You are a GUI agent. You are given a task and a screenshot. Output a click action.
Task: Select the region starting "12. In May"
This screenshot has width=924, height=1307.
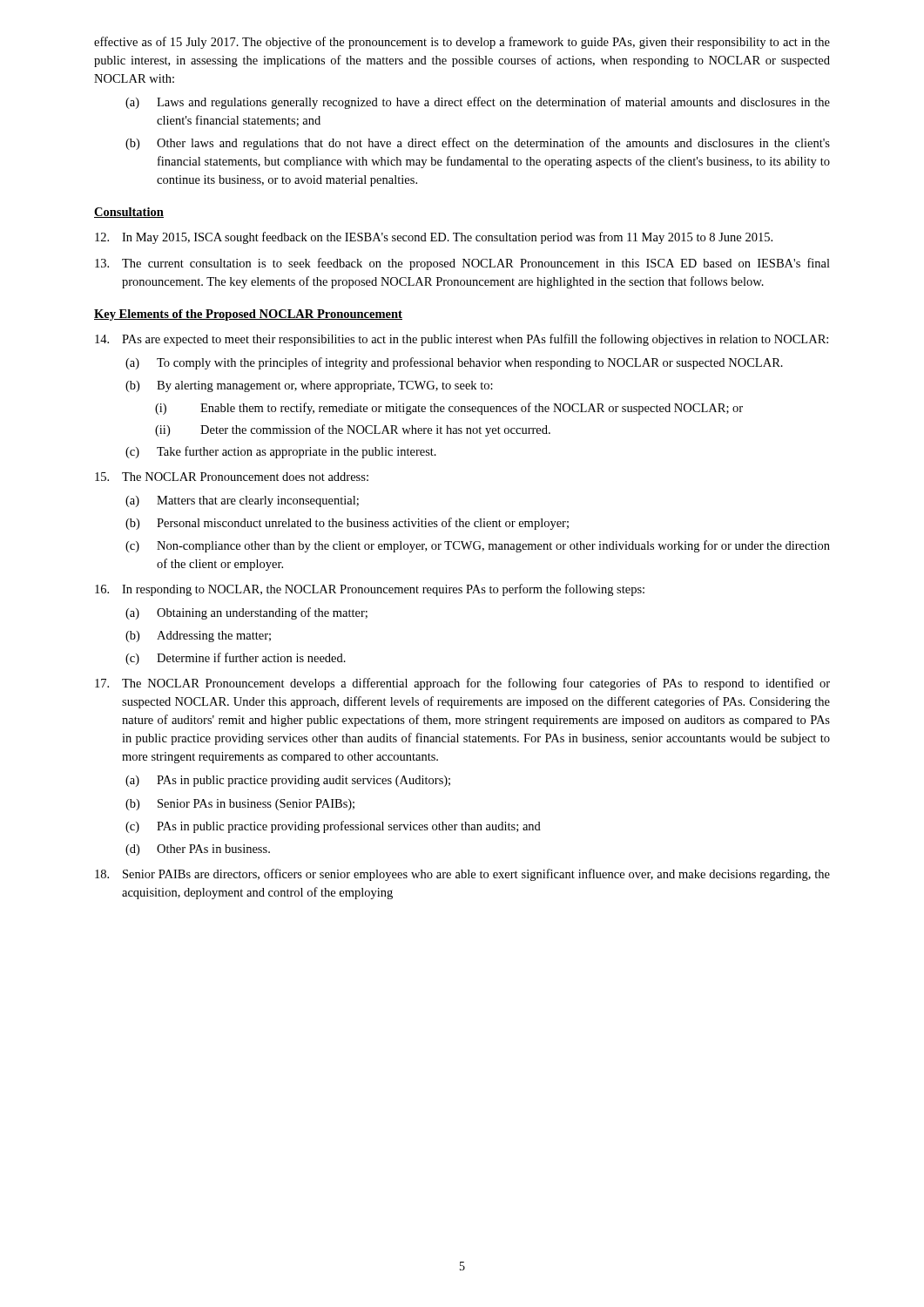point(462,238)
